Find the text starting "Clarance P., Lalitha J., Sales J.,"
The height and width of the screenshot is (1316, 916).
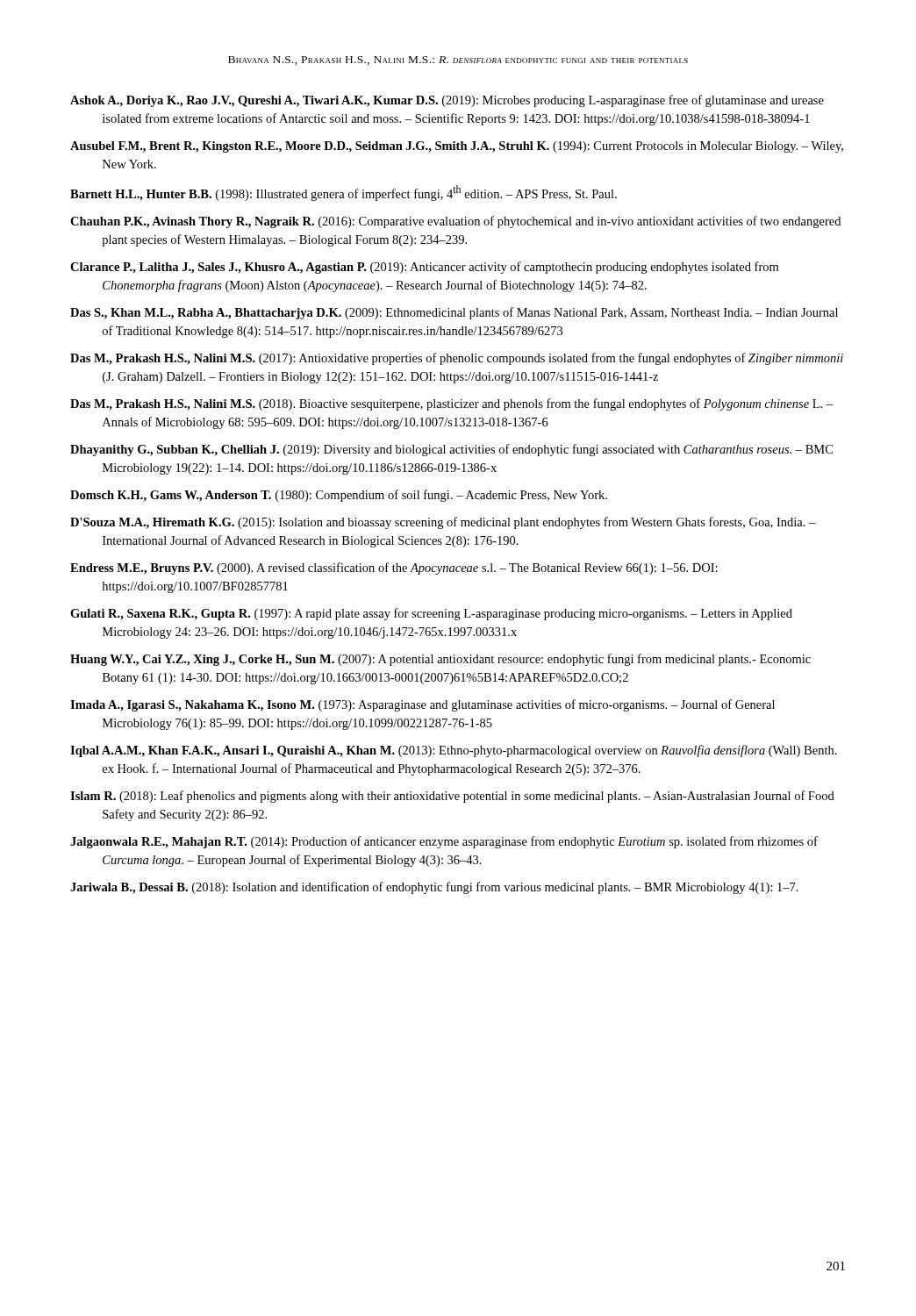pos(425,276)
